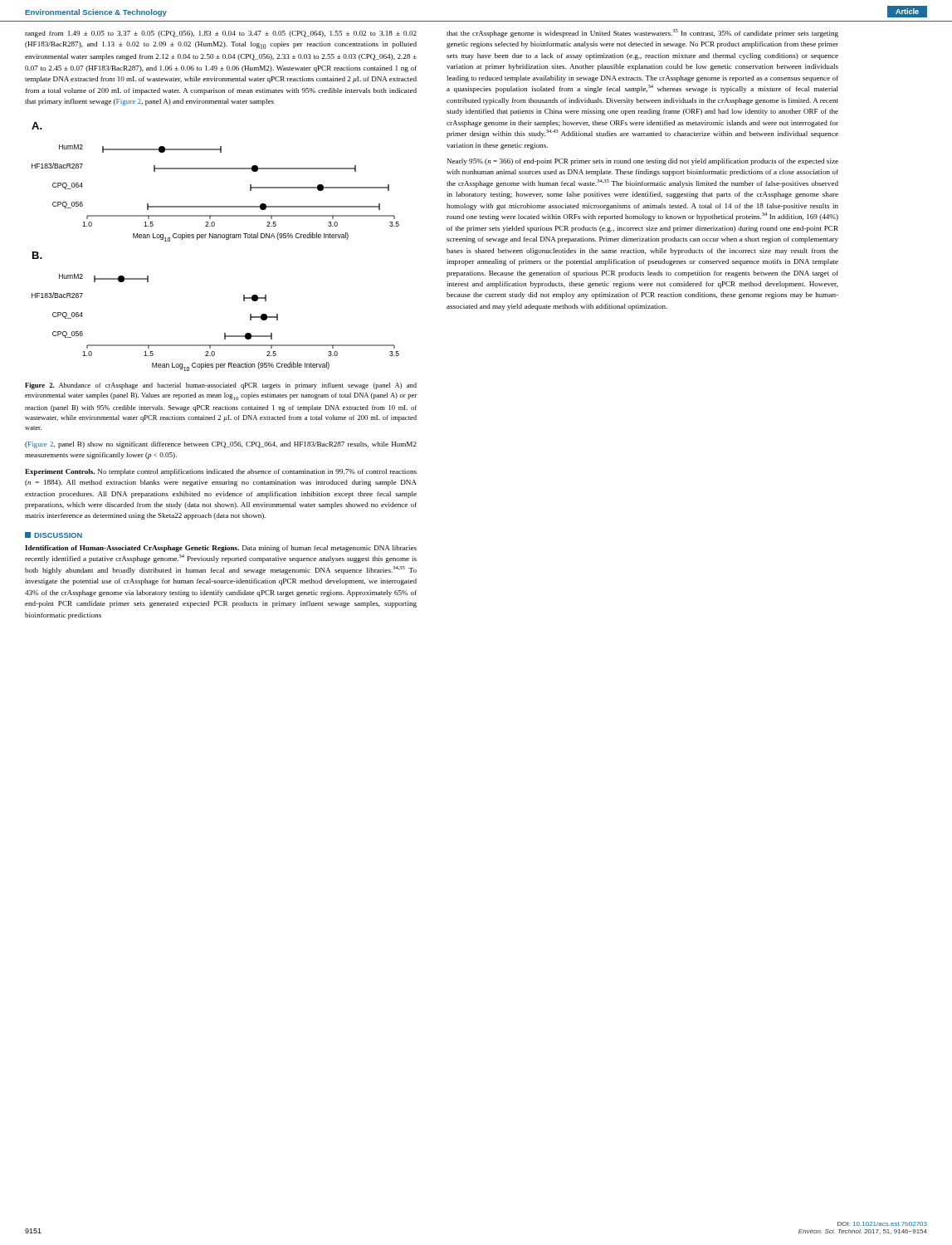Click on the region starting "(Figure 2, panel B) show no"
The height and width of the screenshot is (1245, 952).
point(221,449)
